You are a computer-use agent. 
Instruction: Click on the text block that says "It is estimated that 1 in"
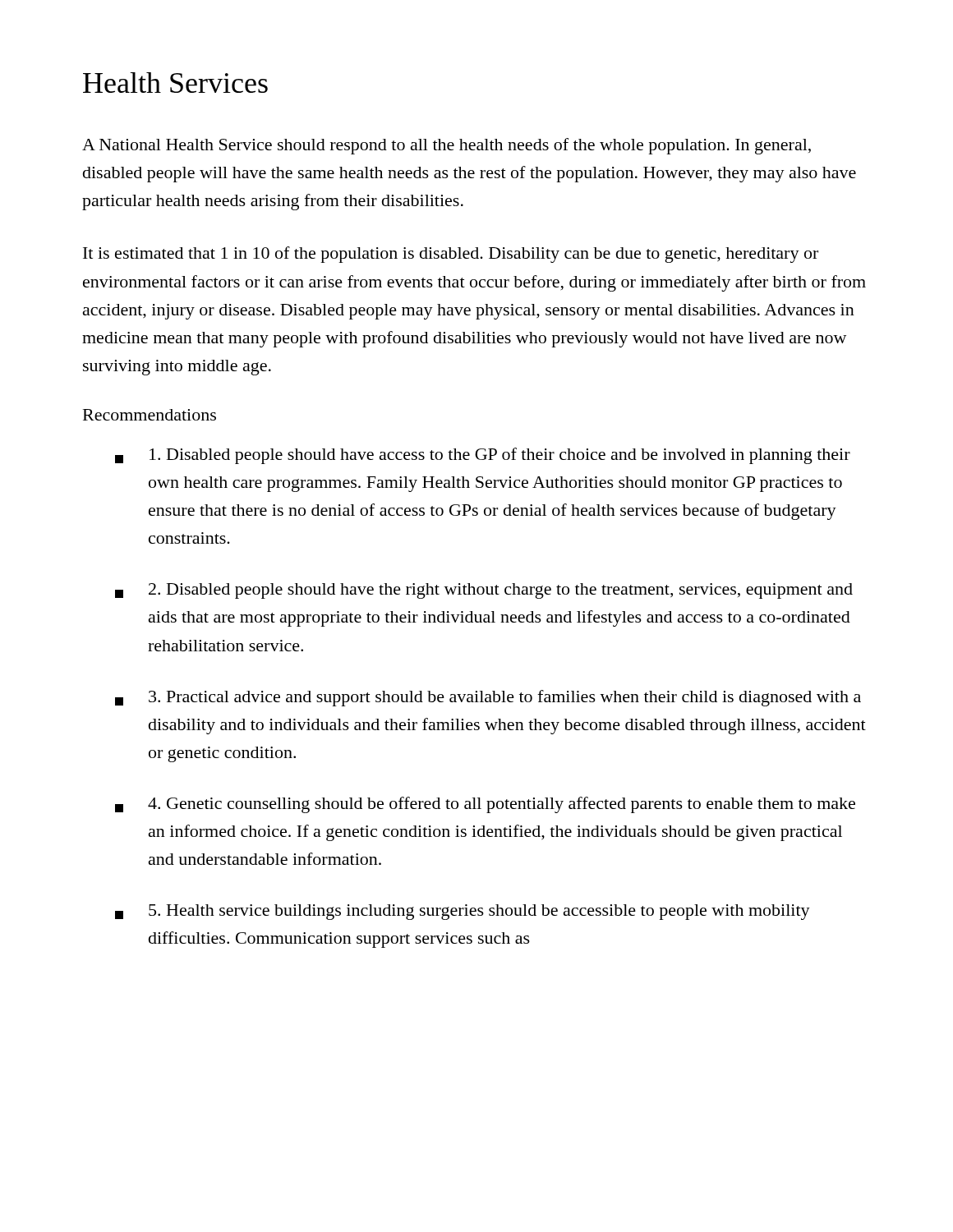[474, 309]
